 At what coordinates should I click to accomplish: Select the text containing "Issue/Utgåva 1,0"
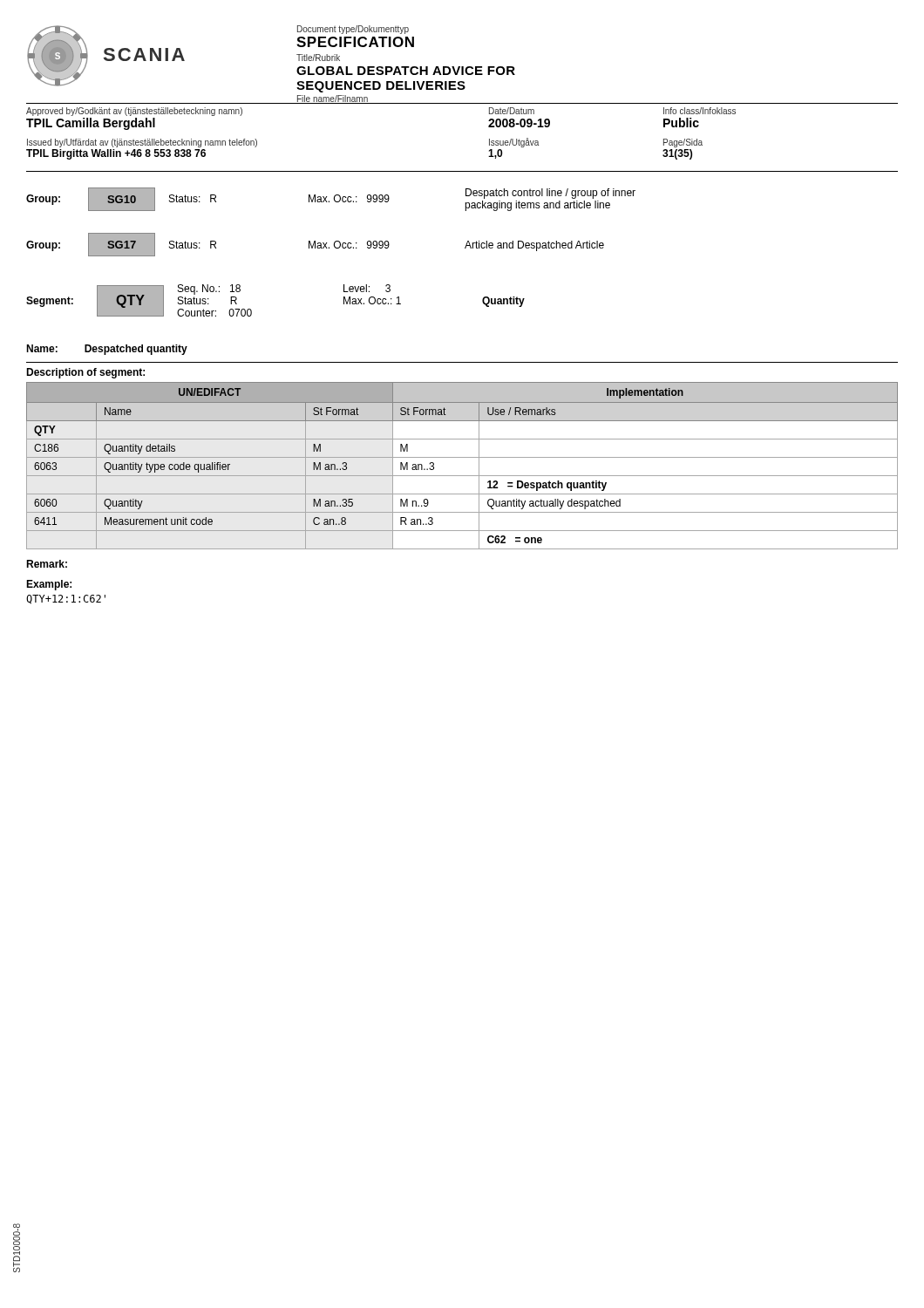click(514, 143)
